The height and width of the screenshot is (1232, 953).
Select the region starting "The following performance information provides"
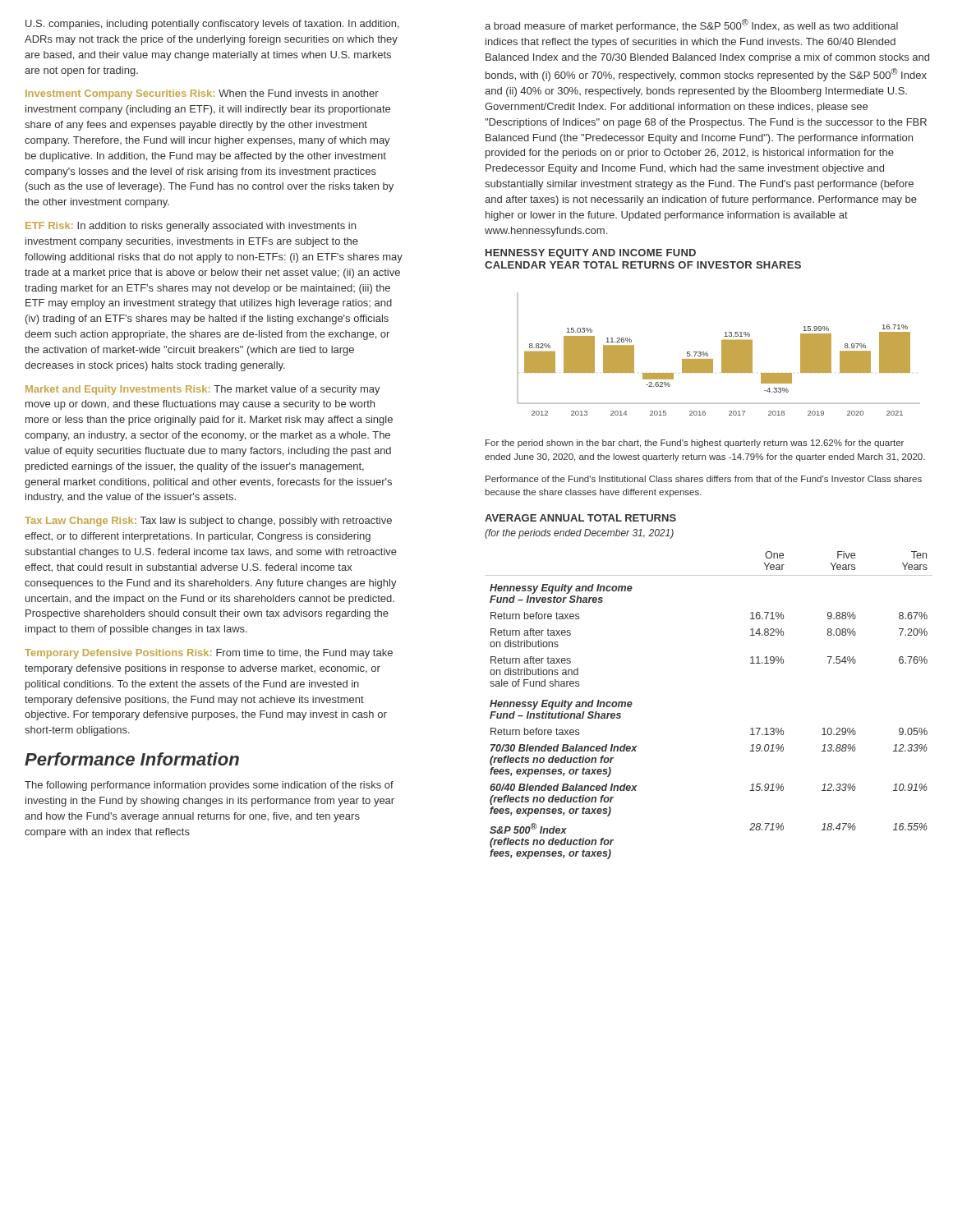(x=214, y=809)
